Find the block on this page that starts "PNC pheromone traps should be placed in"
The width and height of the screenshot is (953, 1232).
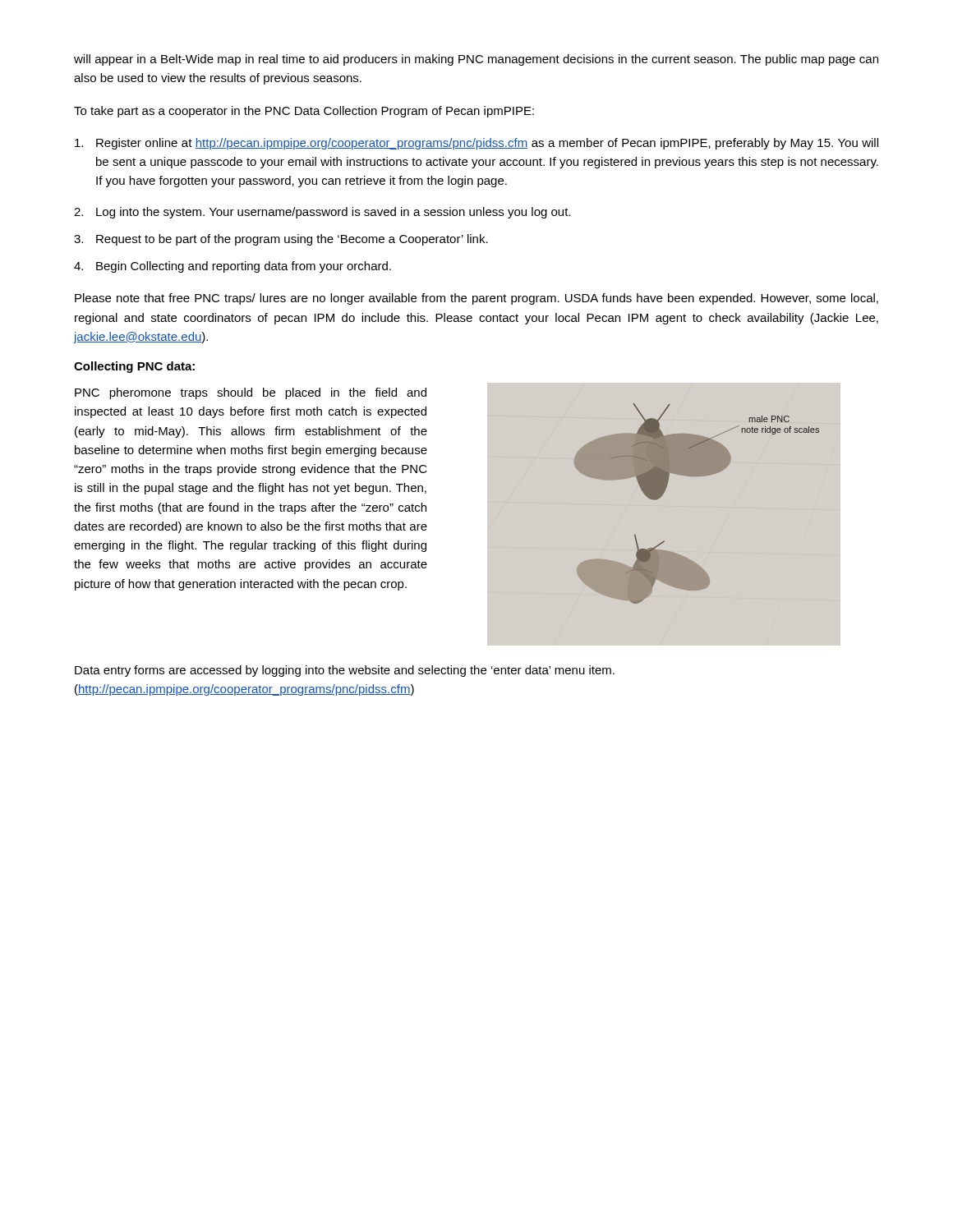[251, 488]
